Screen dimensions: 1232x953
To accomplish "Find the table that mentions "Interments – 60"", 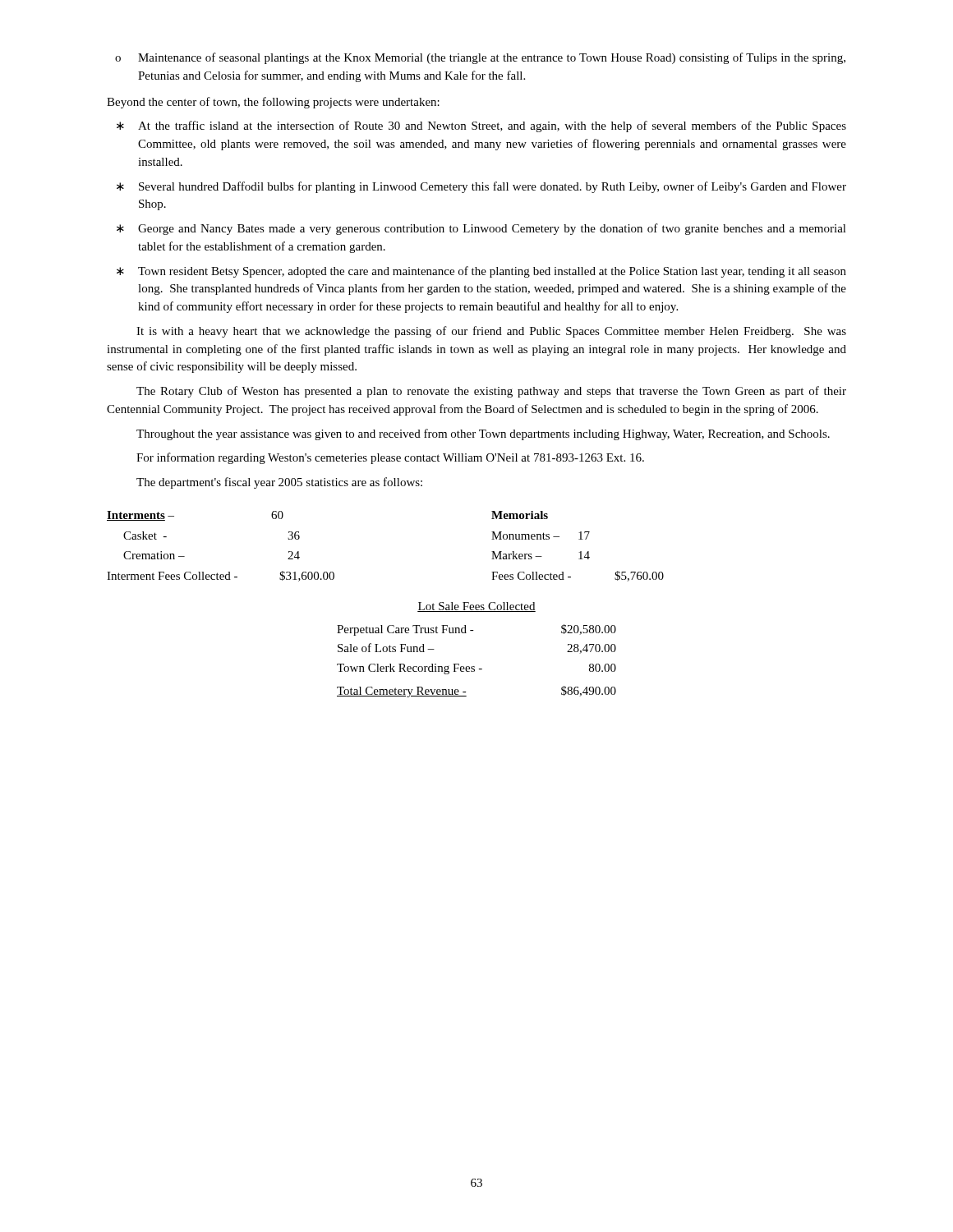I will coord(476,603).
